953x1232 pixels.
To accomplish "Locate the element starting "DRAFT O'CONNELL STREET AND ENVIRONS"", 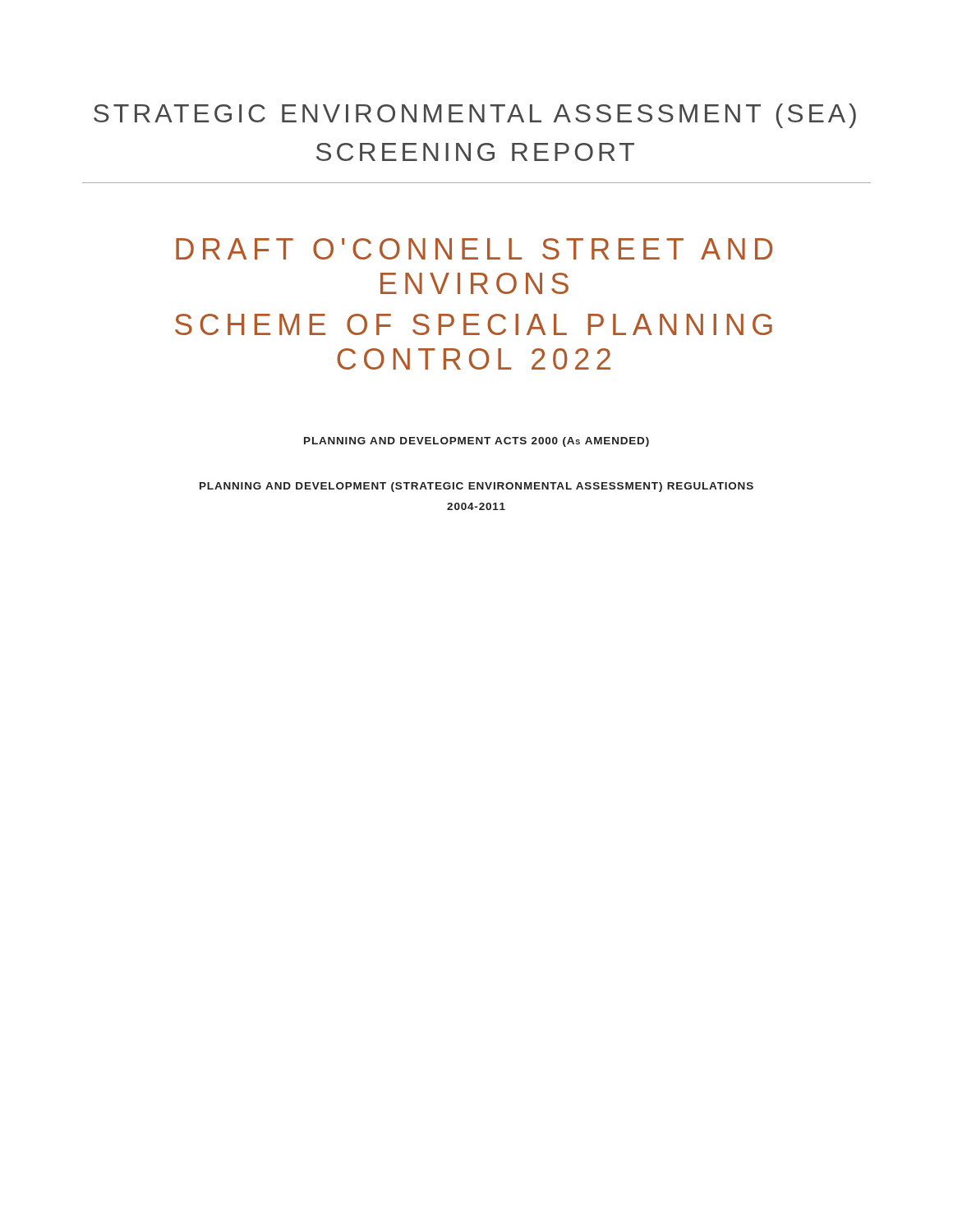I will (x=476, y=305).
